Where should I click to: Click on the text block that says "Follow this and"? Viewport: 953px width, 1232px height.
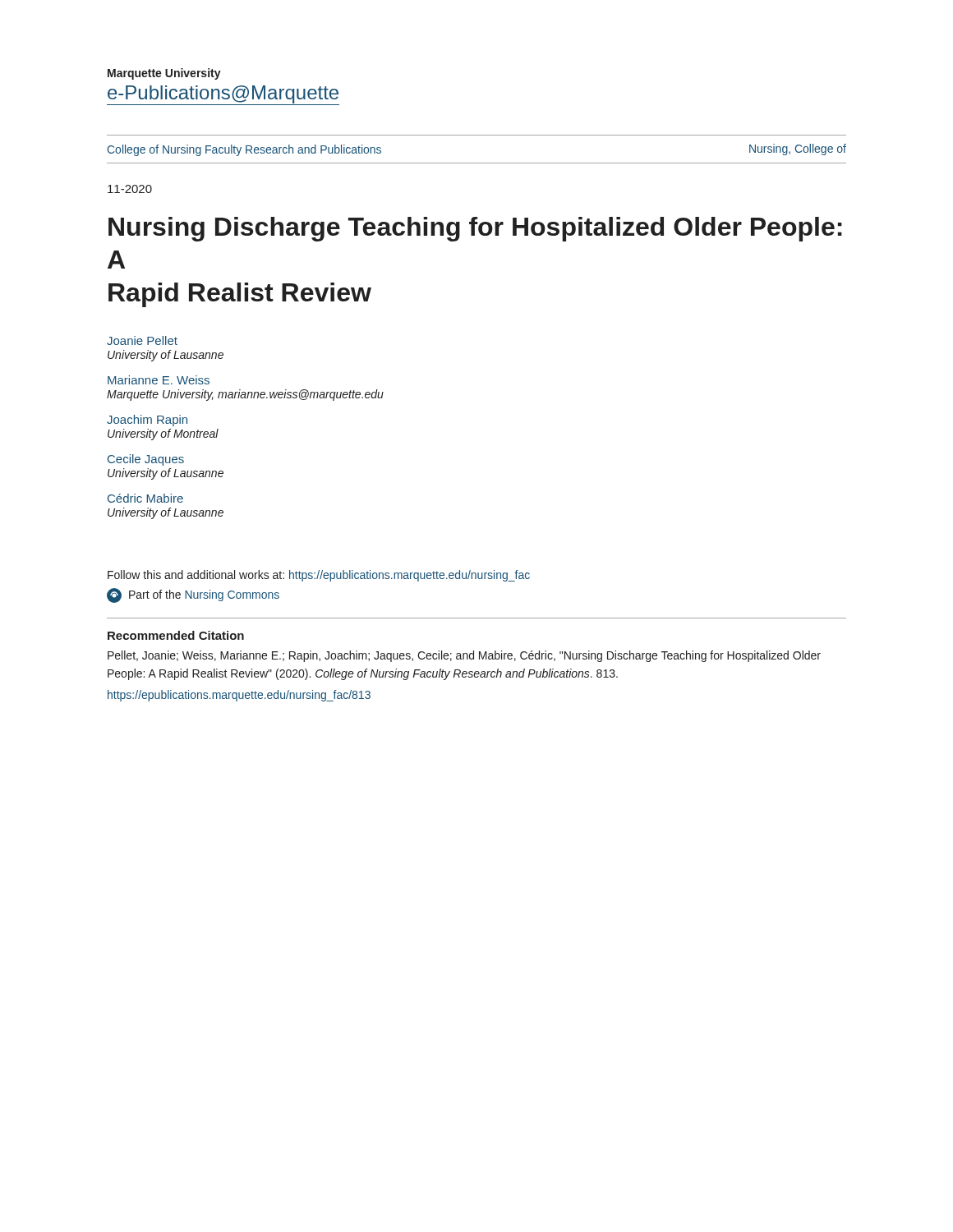[318, 575]
